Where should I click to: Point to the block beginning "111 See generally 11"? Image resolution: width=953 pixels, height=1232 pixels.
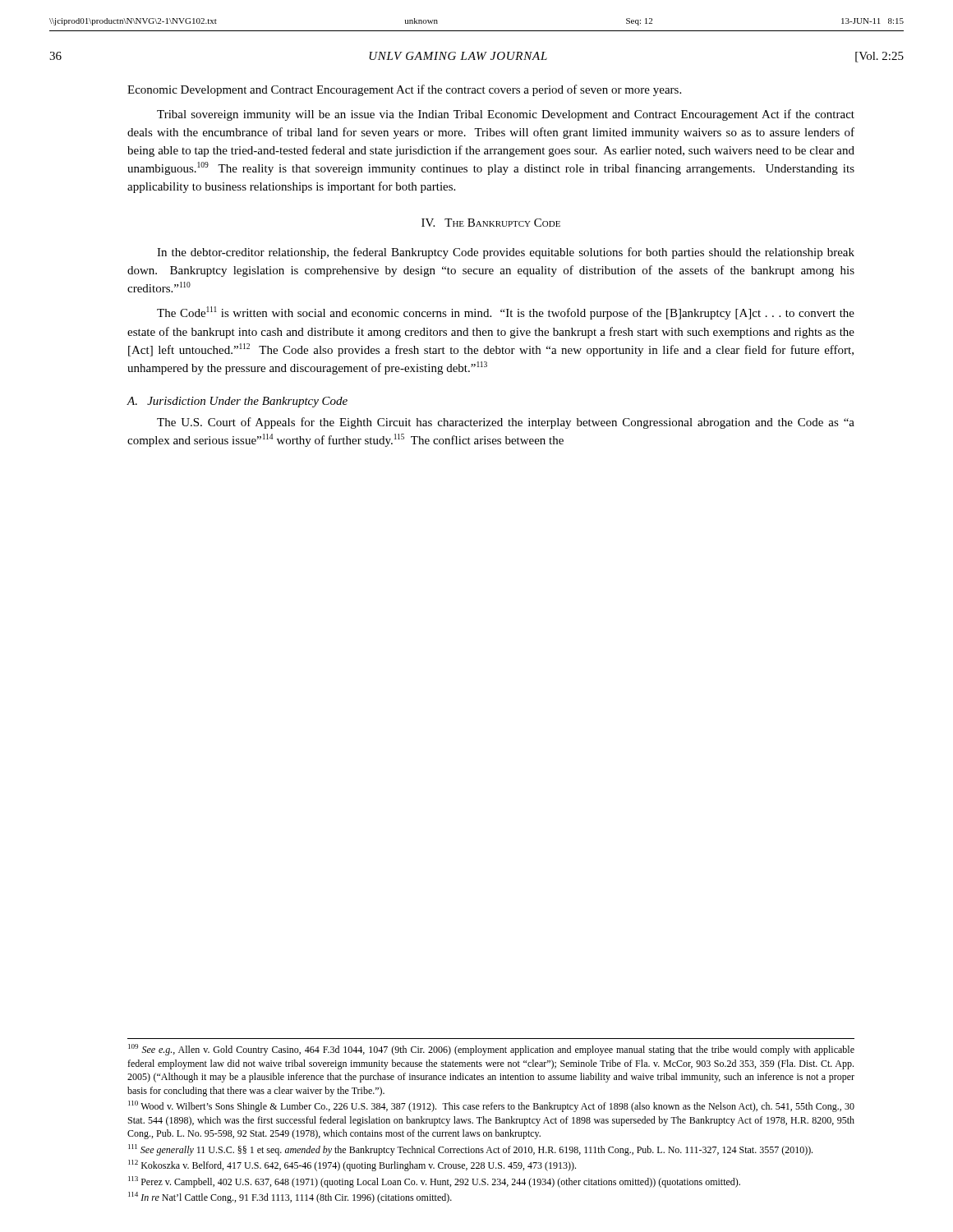[470, 1149]
